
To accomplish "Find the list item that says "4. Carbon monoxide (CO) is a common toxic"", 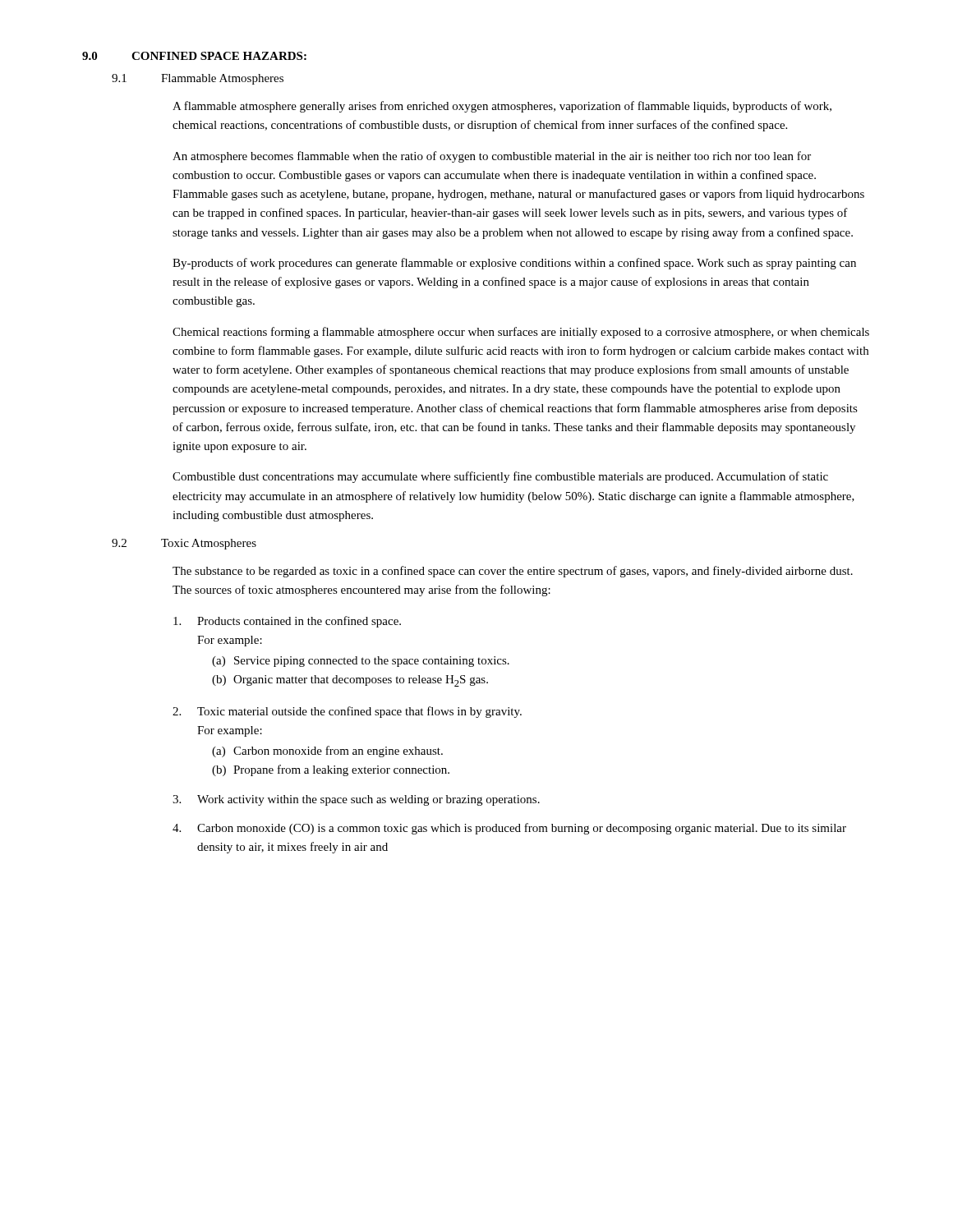I will click(522, 838).
